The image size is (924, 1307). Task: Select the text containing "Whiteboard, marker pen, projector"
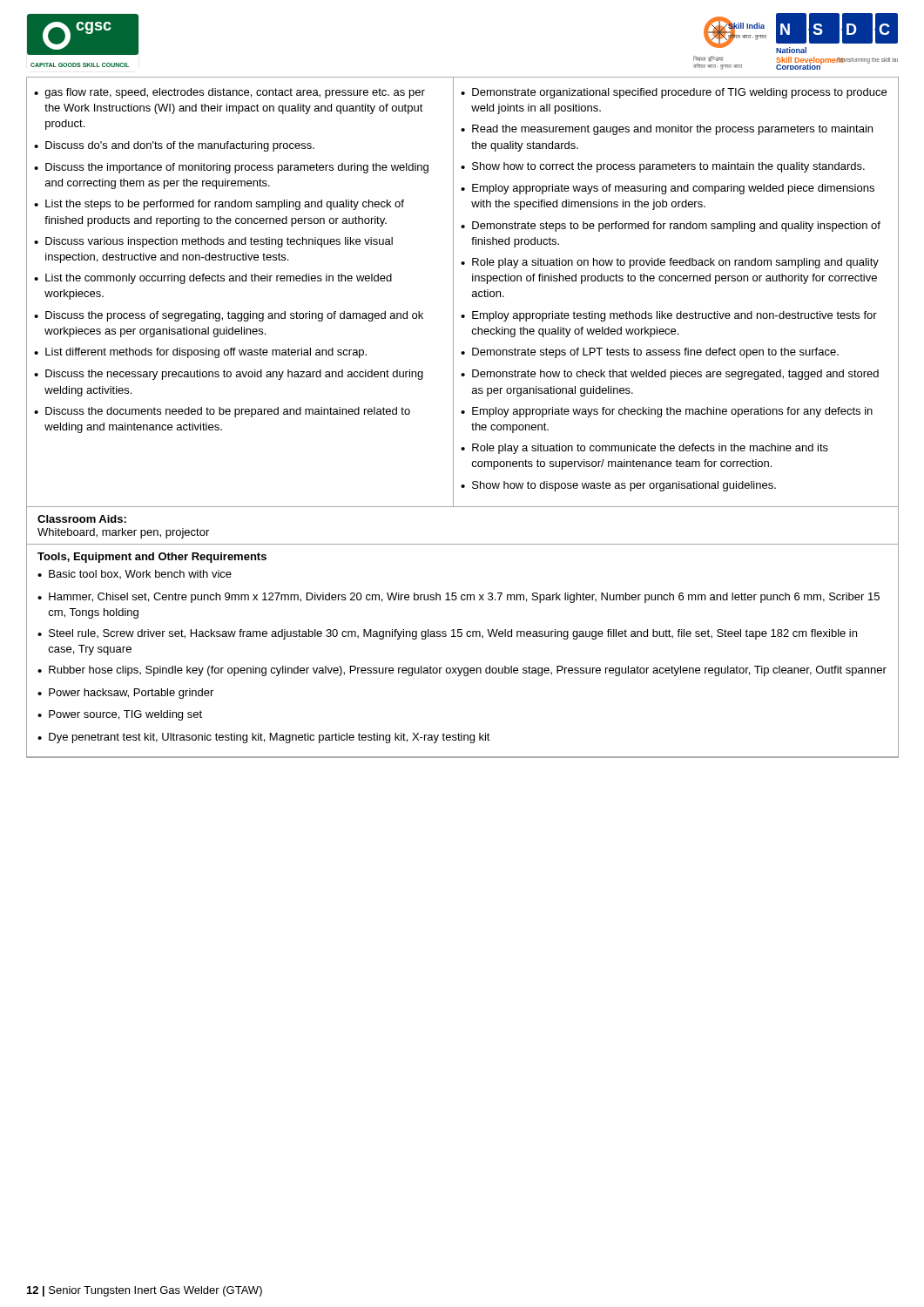(x=123, y=532)
